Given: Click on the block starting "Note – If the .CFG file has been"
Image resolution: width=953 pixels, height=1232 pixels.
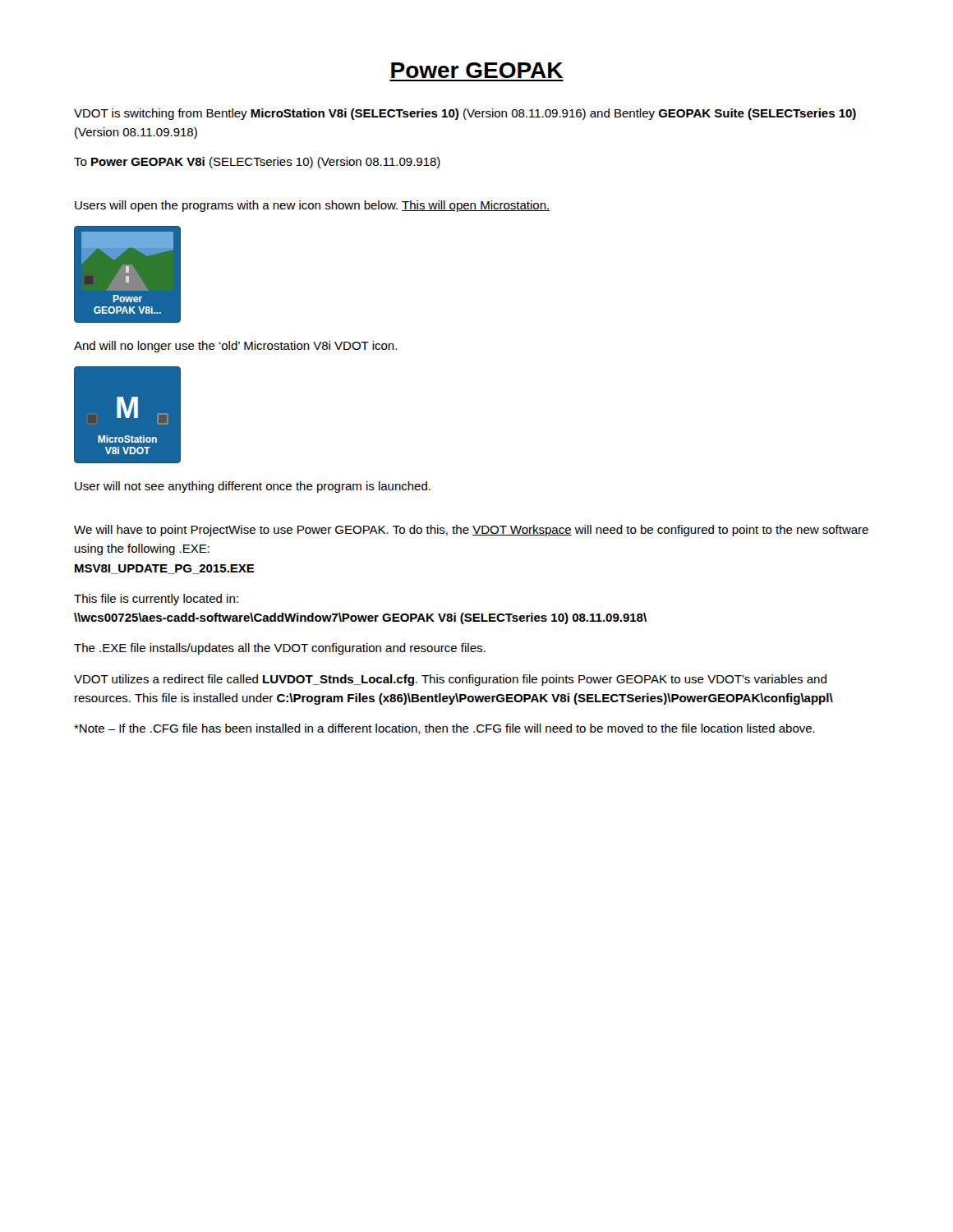Looking at the screenshot, I should click(x=445, y=728).
